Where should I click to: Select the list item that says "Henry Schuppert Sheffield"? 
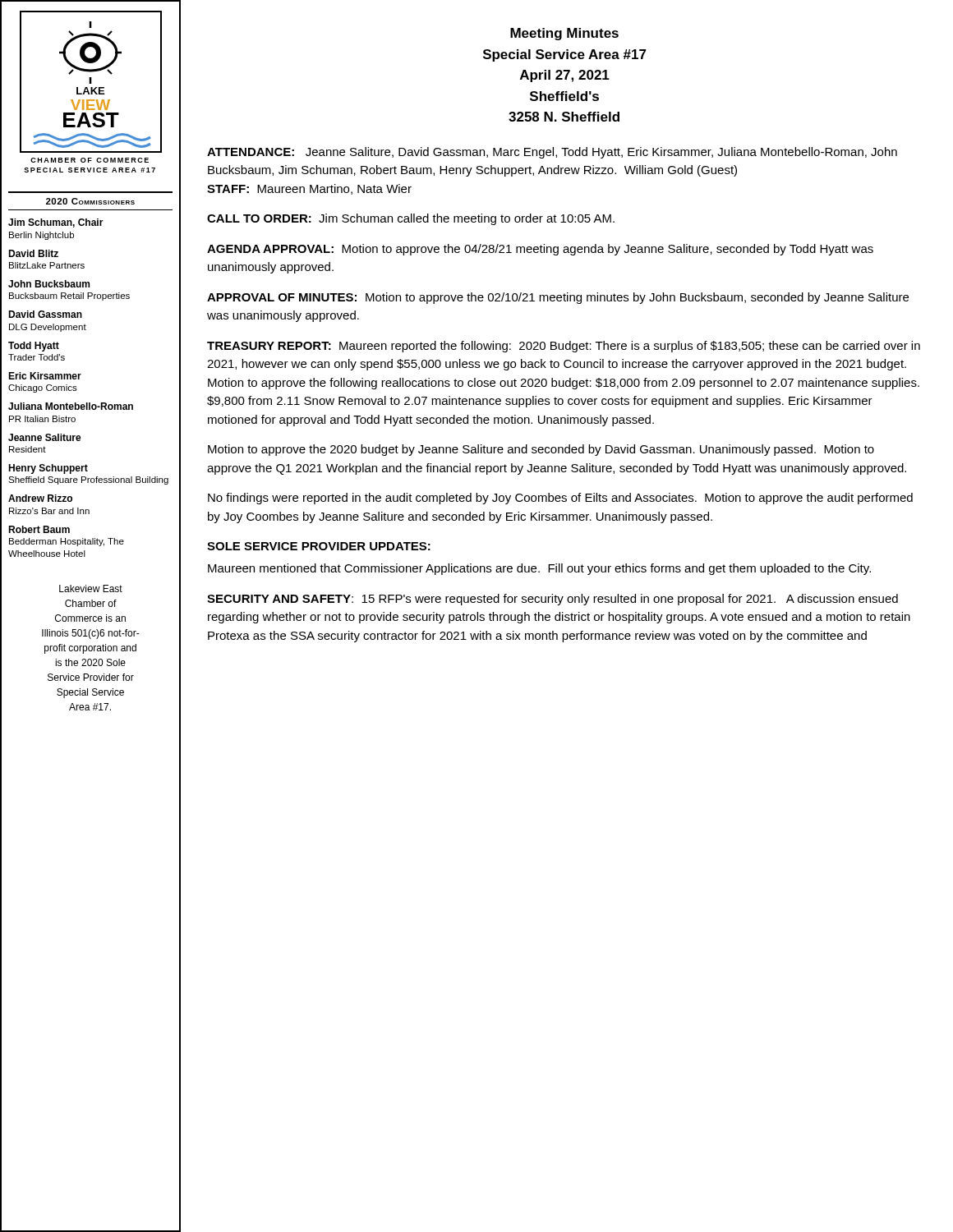(90, 474)
